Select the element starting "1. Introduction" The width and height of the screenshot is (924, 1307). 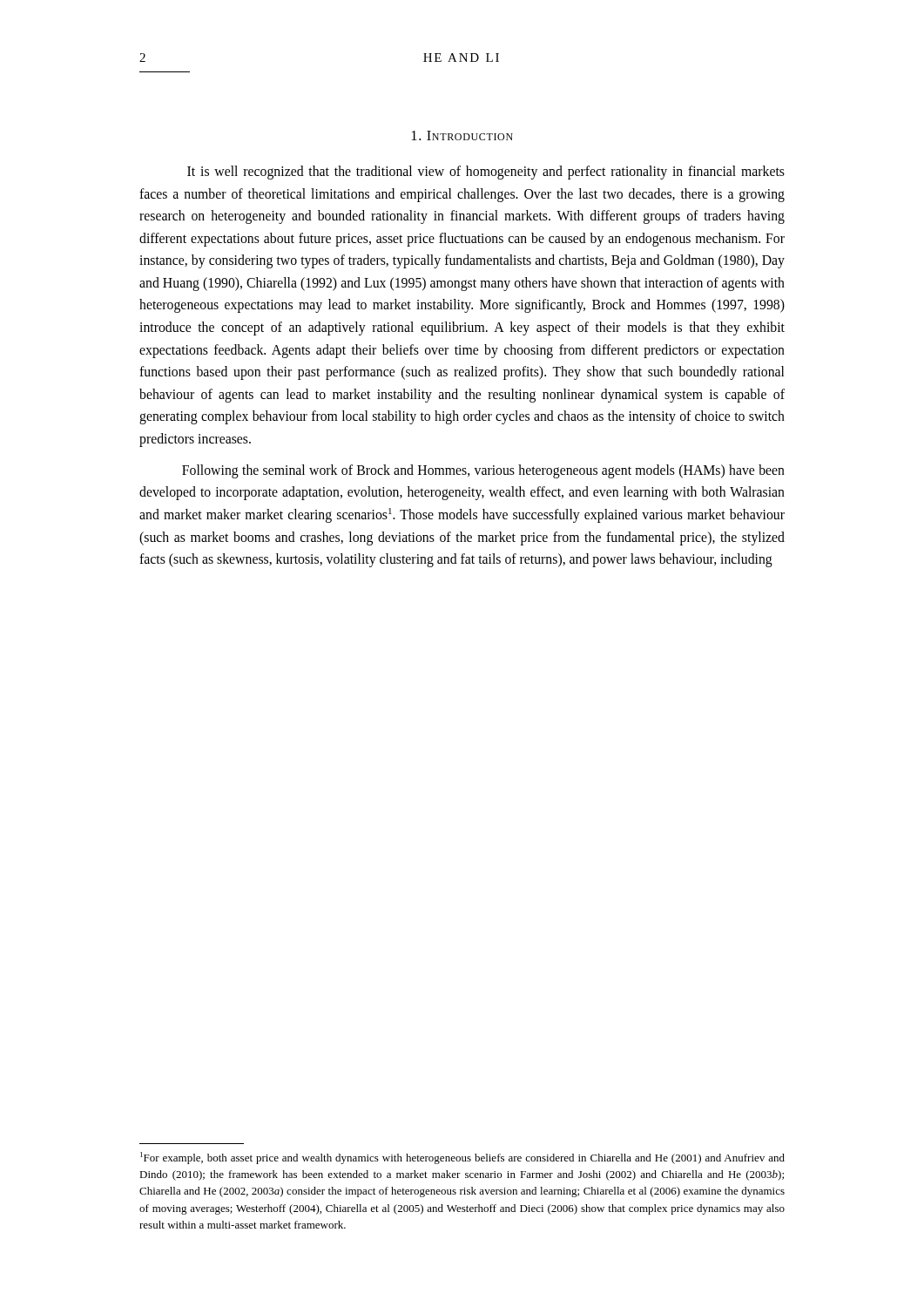pyautogui.click(x=462, y=135)
